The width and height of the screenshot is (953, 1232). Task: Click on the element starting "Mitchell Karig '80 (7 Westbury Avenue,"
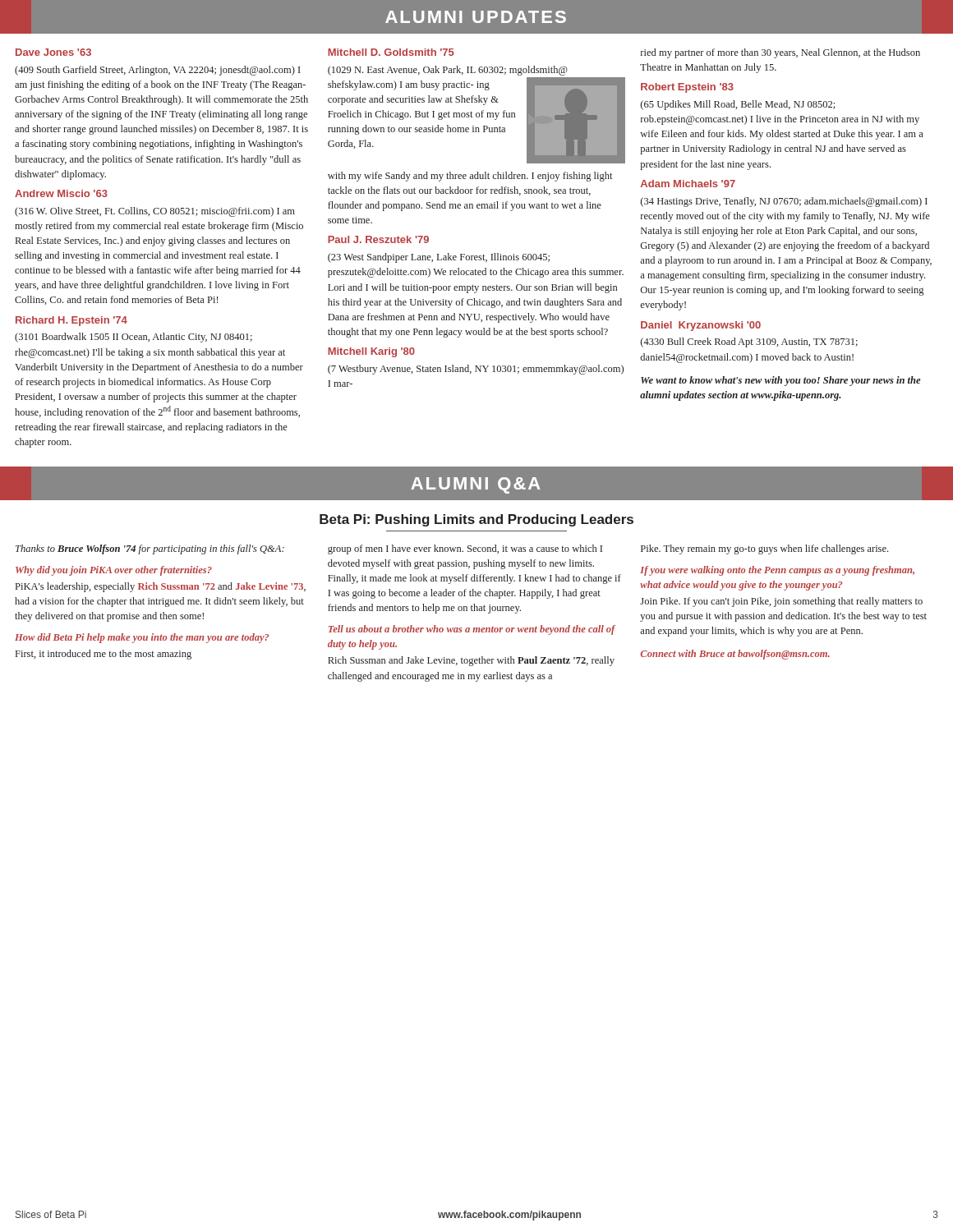point(476,368)
